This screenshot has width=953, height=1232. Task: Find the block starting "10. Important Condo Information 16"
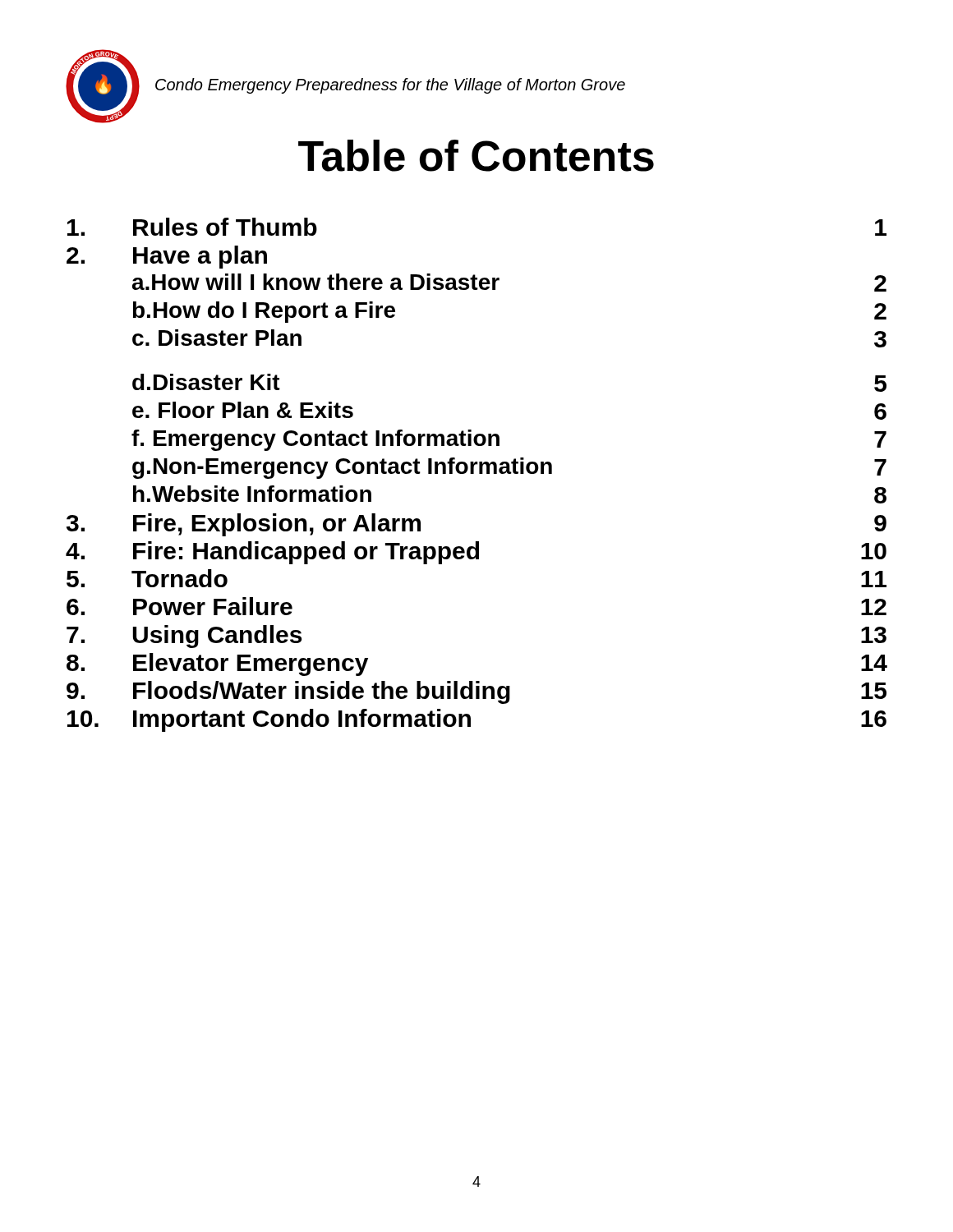pyautogui.click(x=476, y=719)
